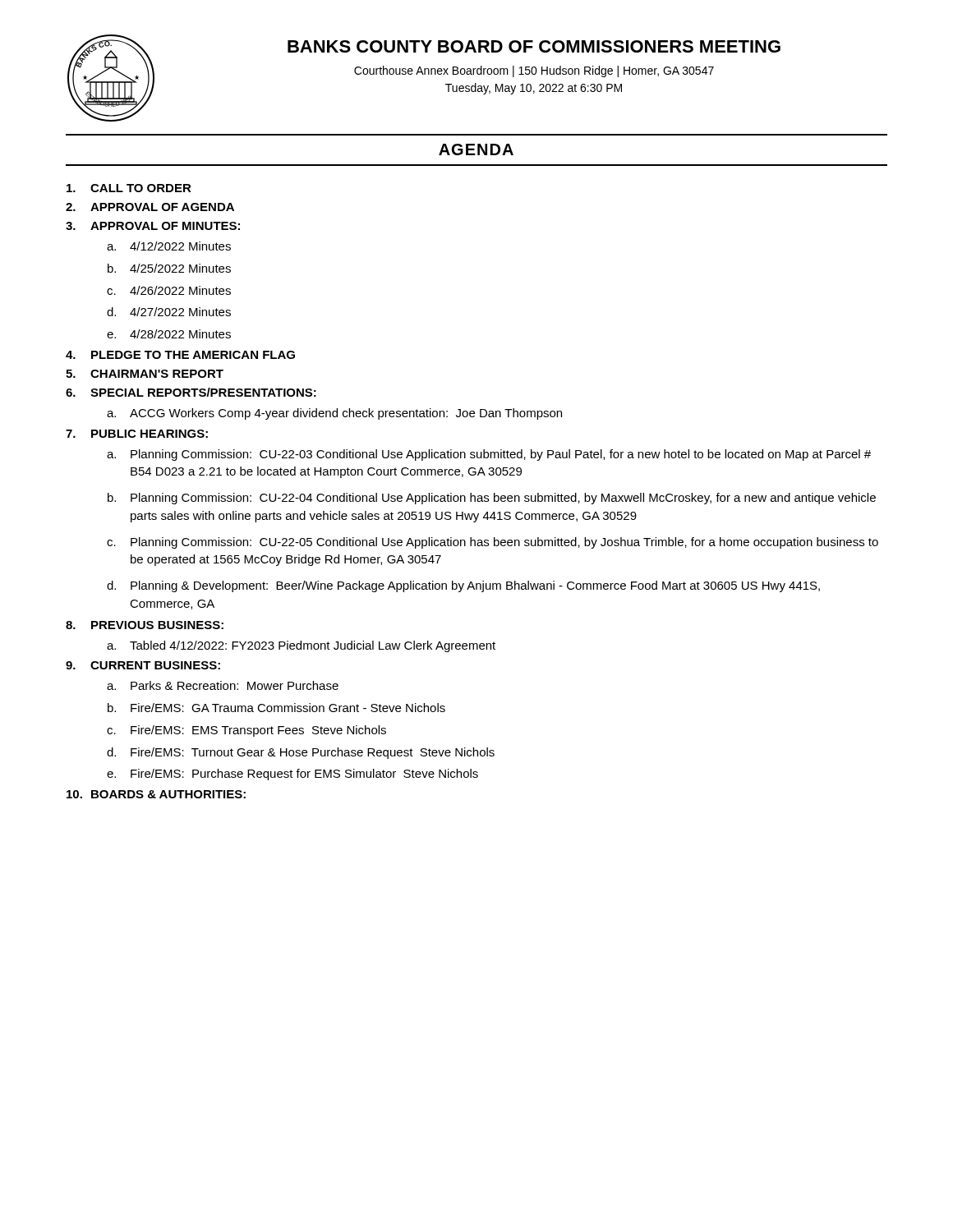953x1232 pixels.
Task: Select the list item with the text "d. 4/27/2022 Minutes"
Action: [x=169, y=312]
